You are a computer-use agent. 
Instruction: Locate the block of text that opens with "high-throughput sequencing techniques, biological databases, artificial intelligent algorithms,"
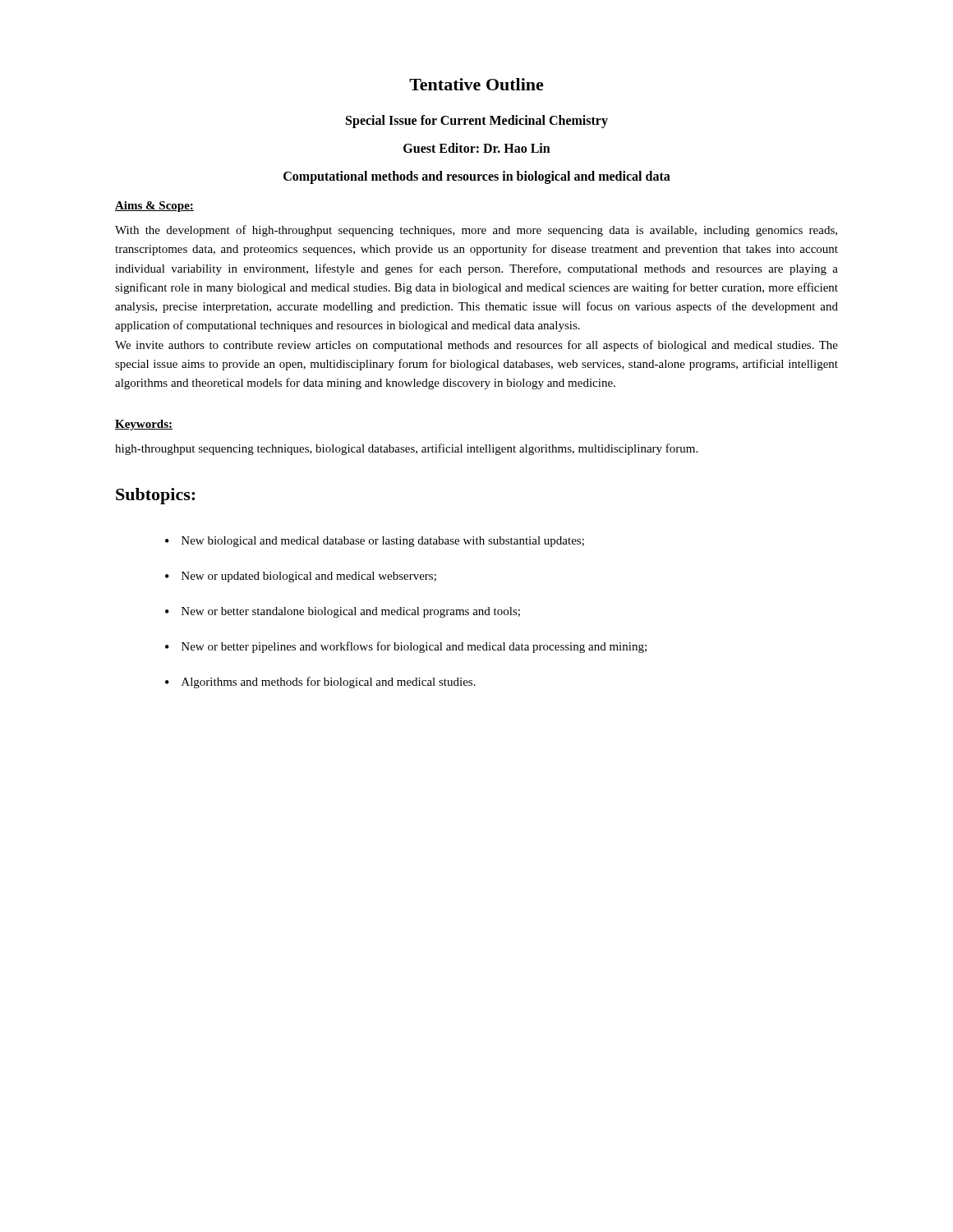[407, 449]
